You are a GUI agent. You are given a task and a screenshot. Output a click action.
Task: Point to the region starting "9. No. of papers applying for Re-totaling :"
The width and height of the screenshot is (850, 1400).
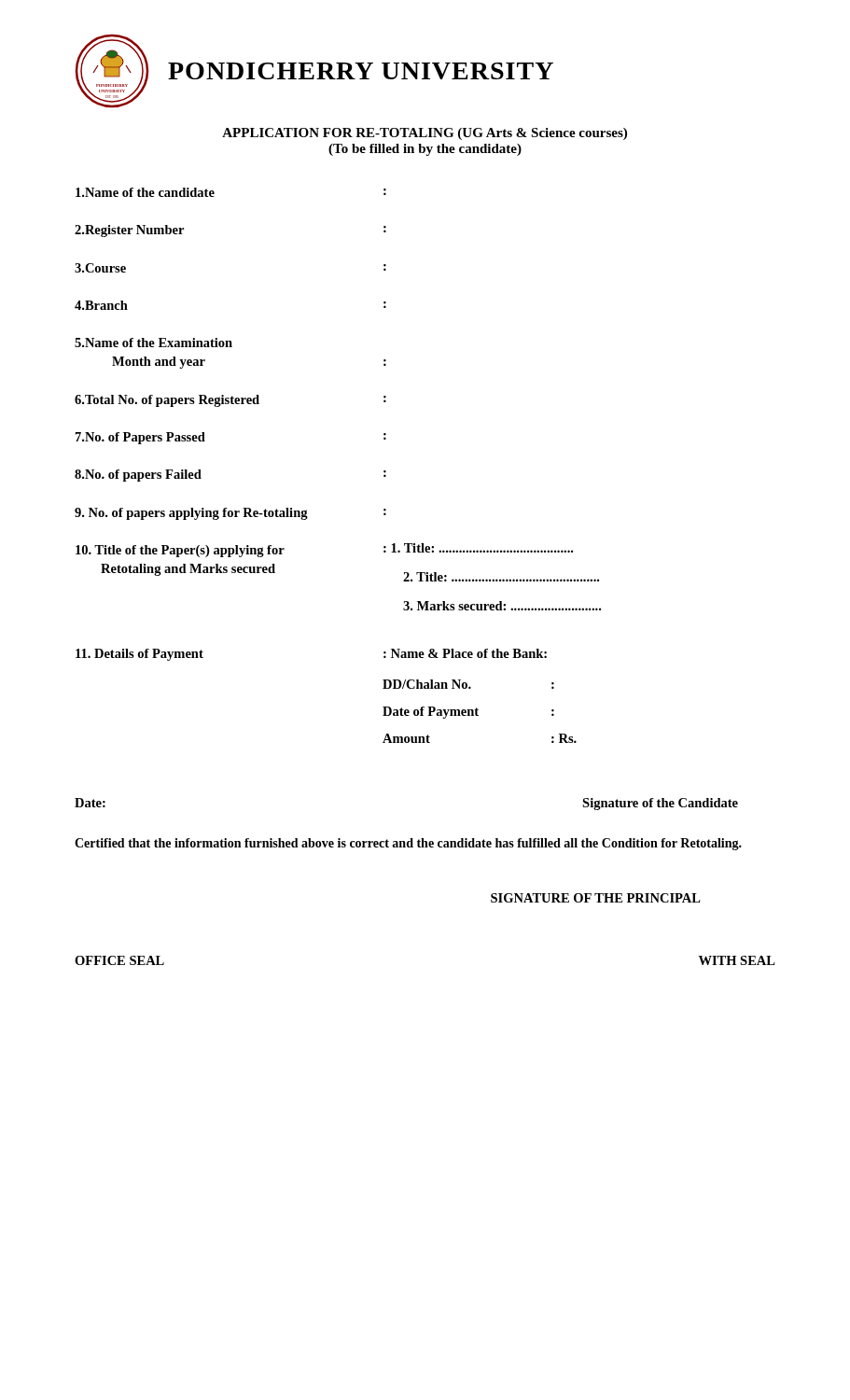click(231, 512)
